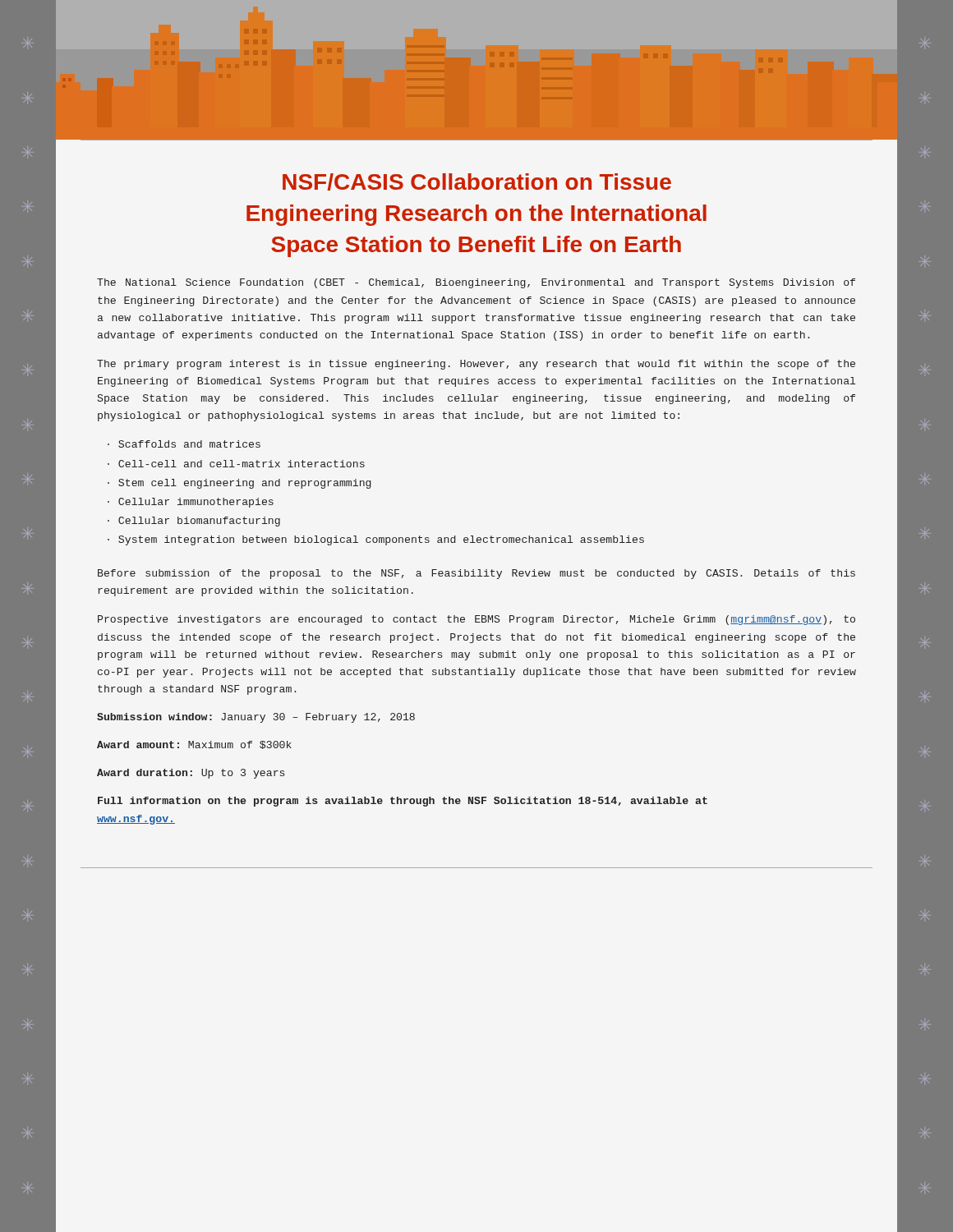This screenshot has height=1232, width=953.
Task: Where is the passage that starts "Before submission of"?
Action: tap(476, 582)
